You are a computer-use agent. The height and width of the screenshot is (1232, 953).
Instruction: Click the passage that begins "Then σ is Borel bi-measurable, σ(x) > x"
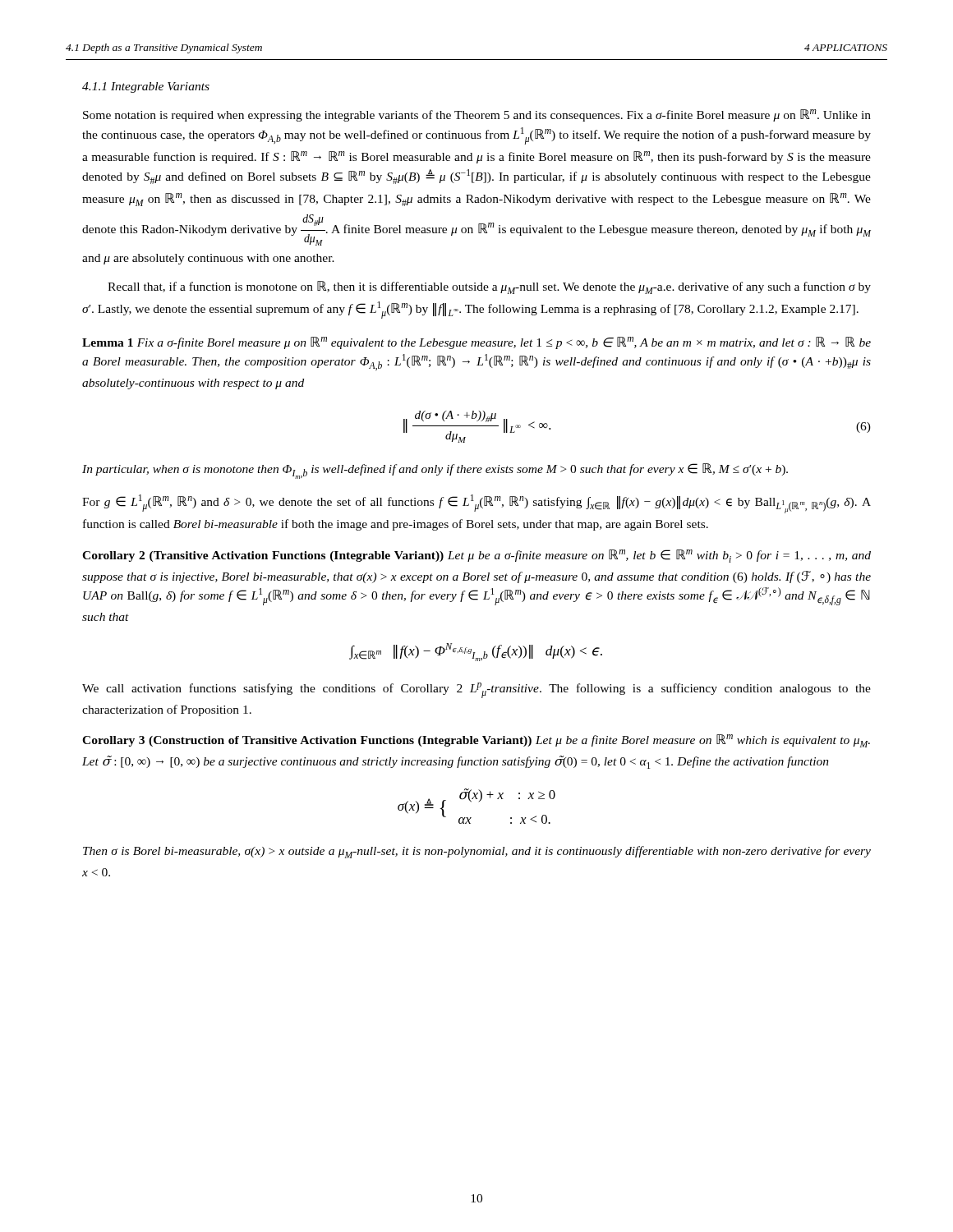pyautogui.click(x=476, y=861)
